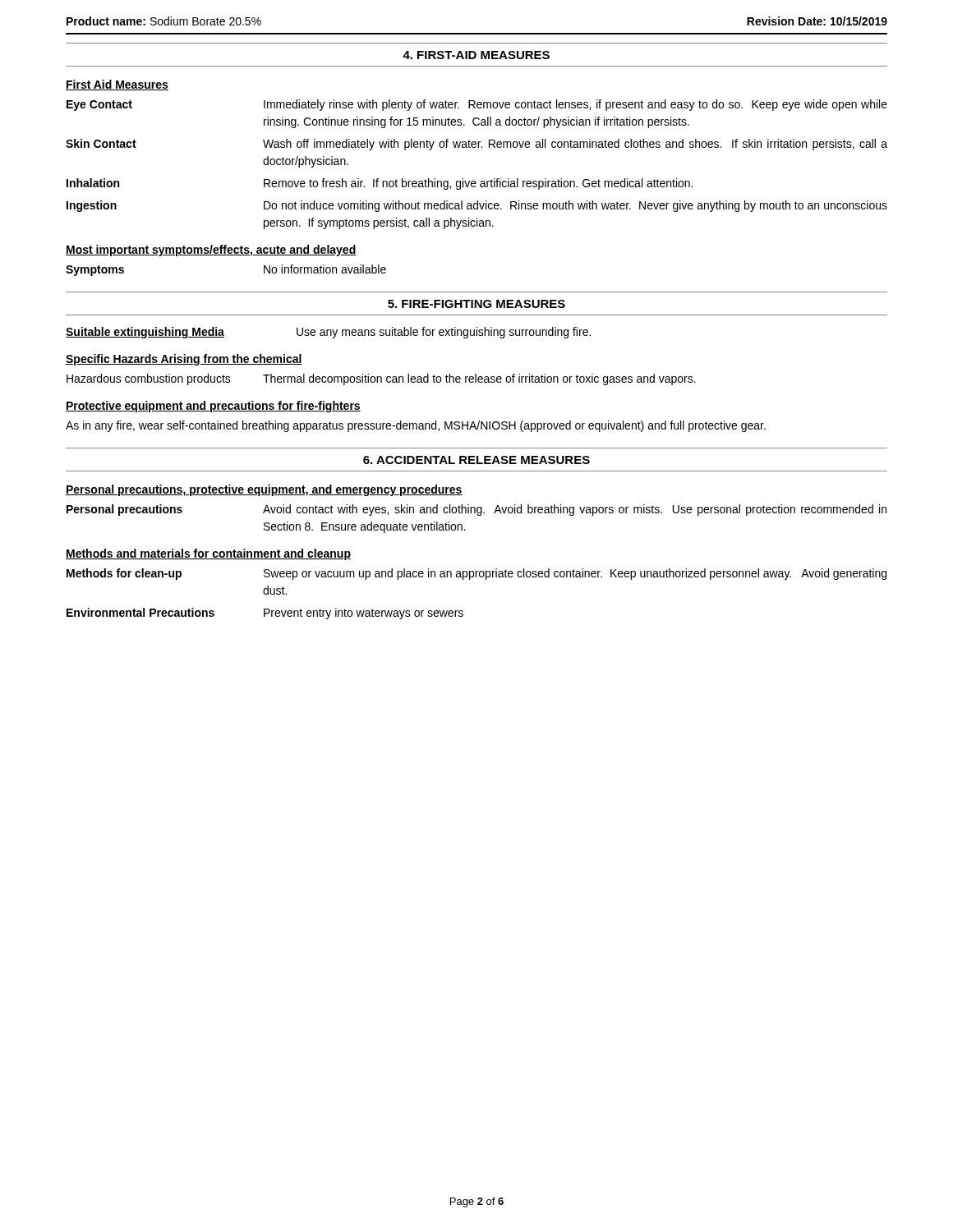Select the passage starting "6. ACCIDENTAL RELEASE MEASURES"

pos(476,460)
